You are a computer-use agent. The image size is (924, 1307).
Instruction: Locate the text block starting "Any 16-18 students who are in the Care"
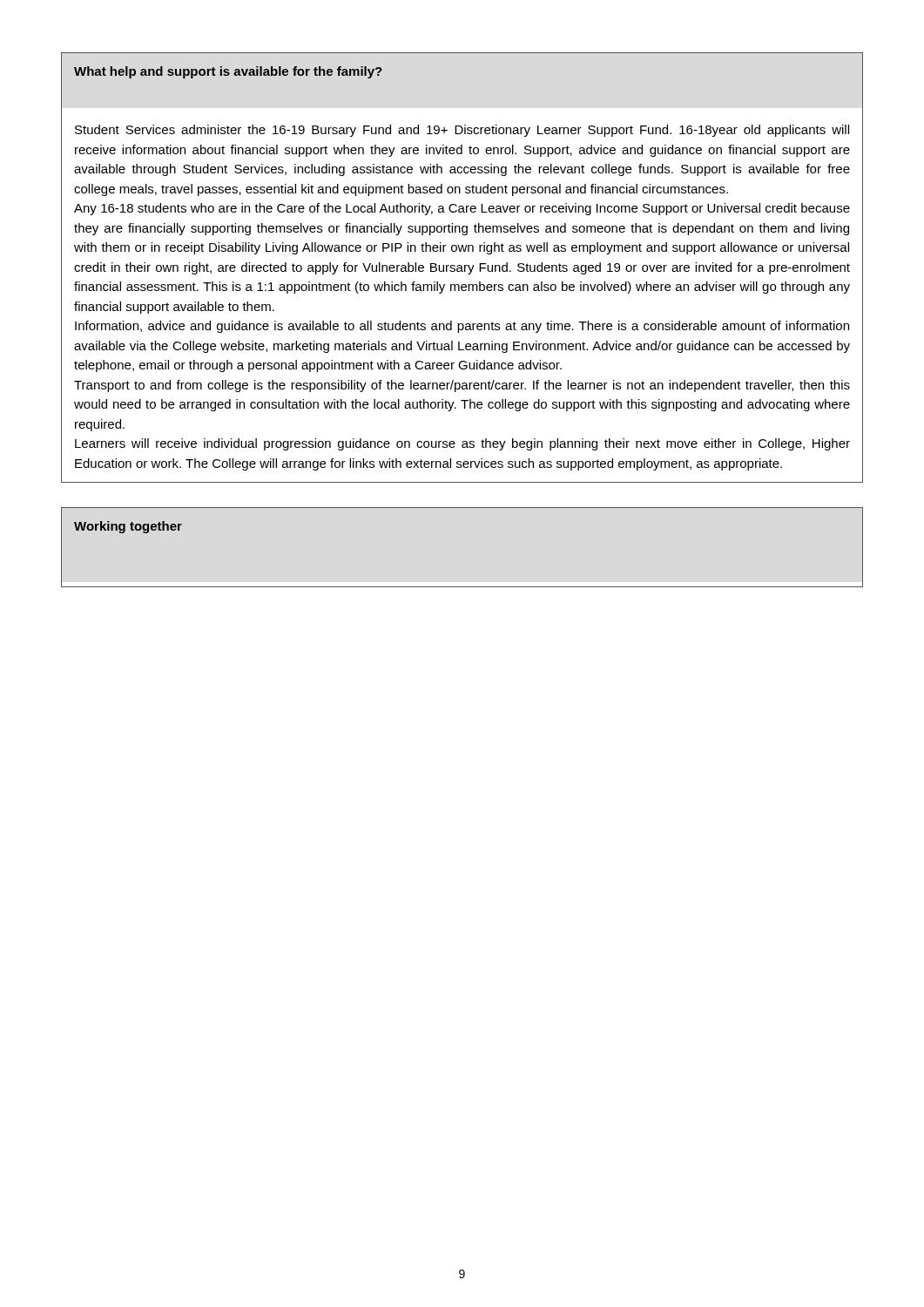point(462,257)
